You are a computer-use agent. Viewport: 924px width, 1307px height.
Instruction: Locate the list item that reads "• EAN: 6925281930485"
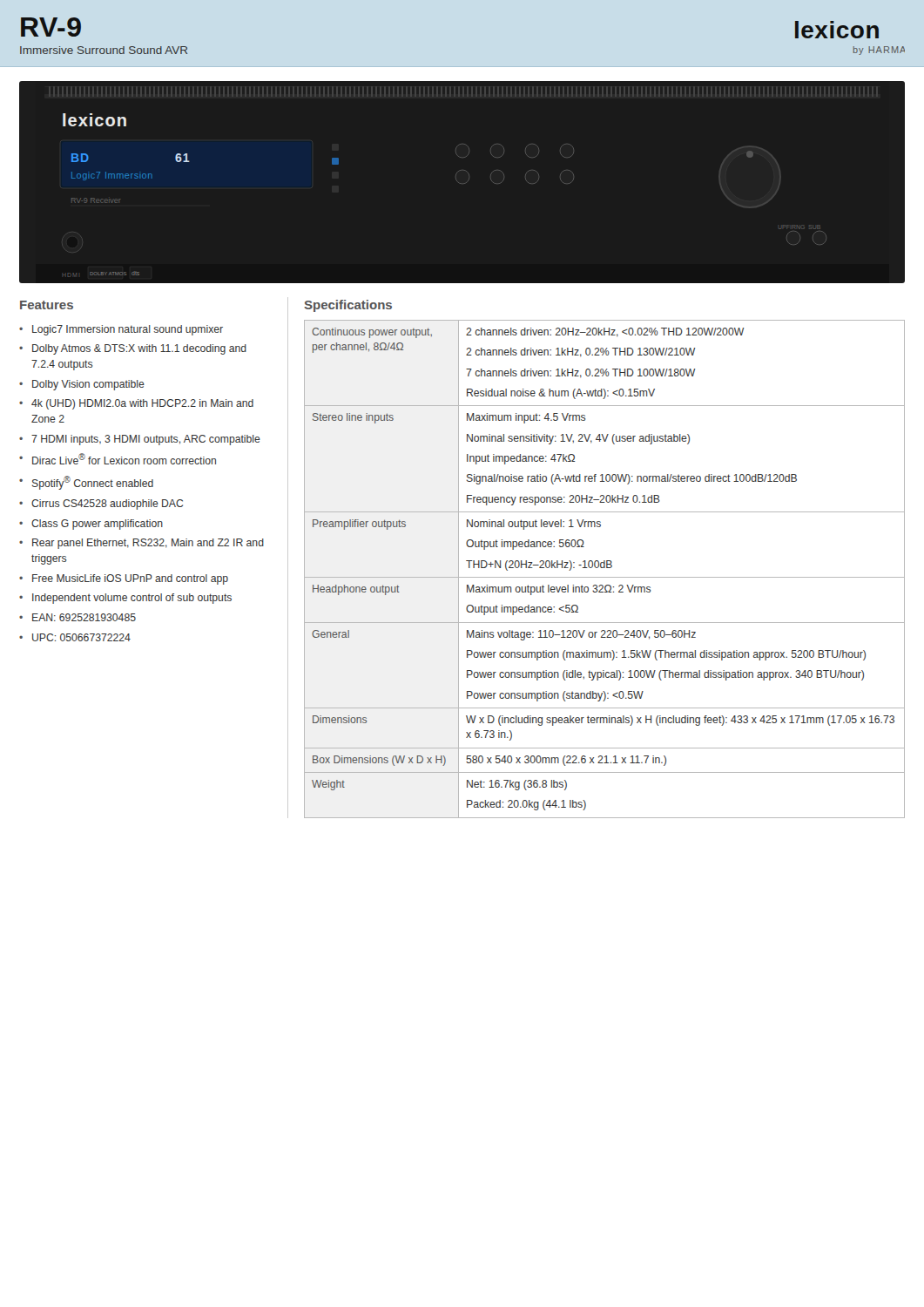pos(77,618)
